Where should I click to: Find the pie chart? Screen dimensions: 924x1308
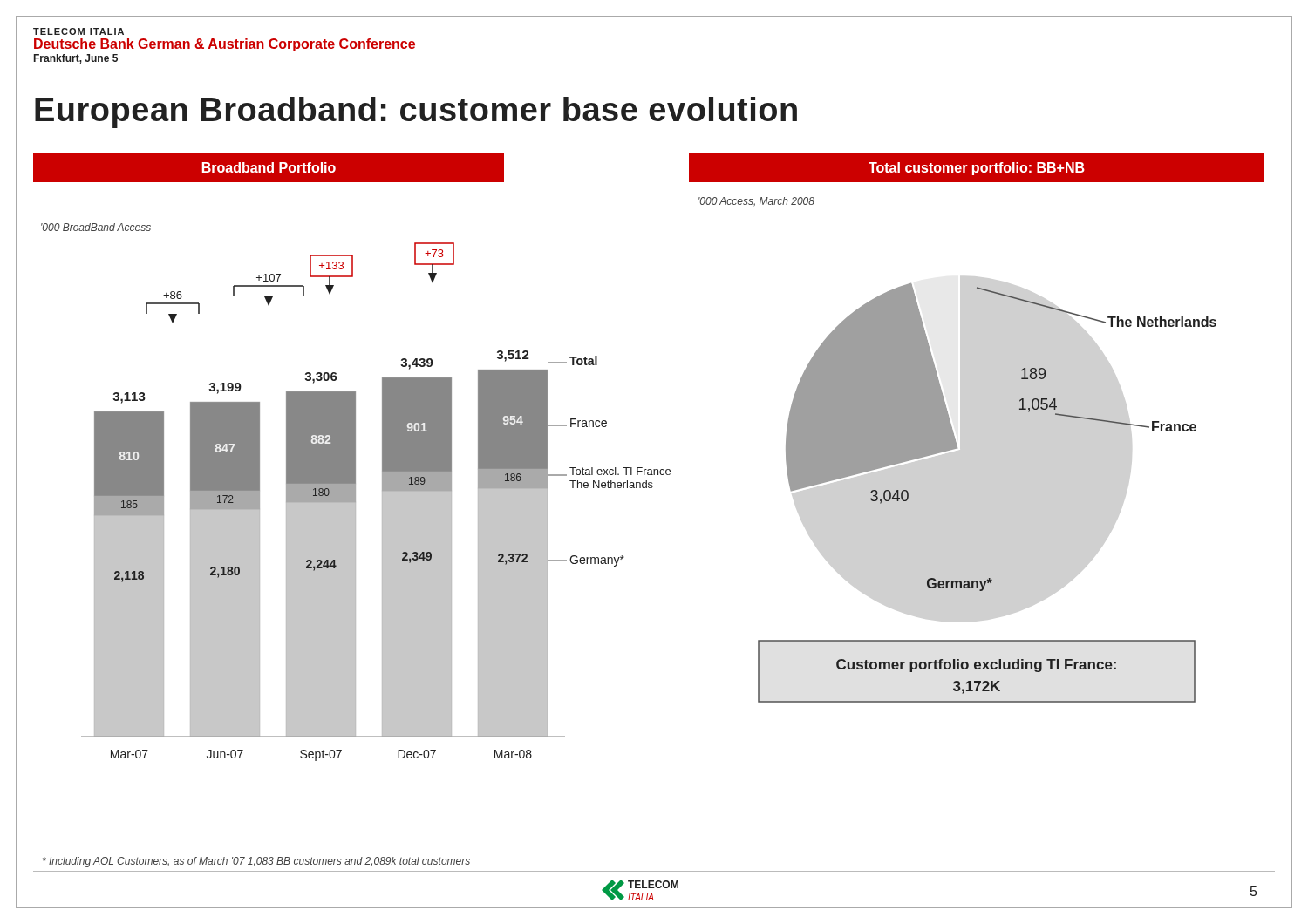coord(982,512)
